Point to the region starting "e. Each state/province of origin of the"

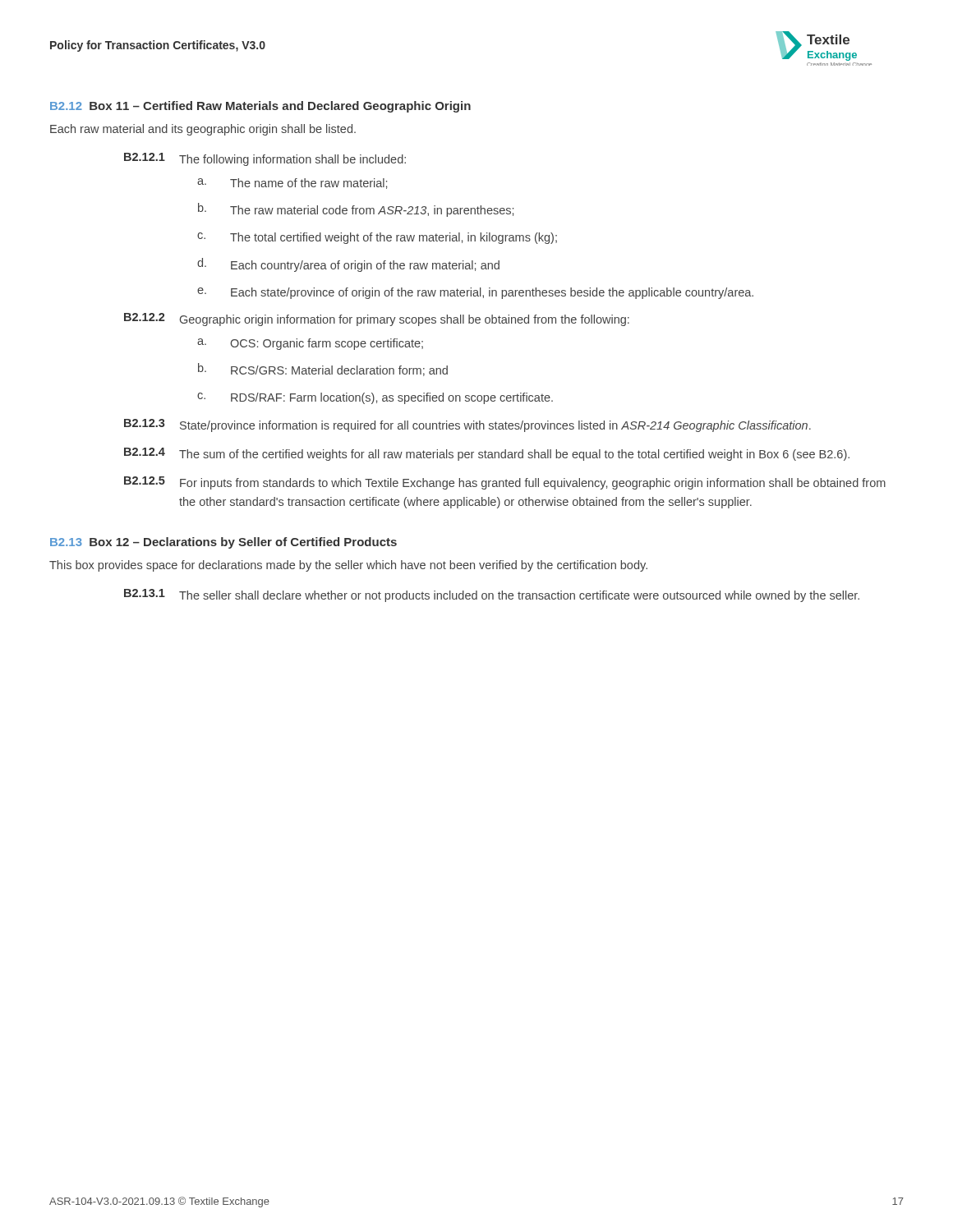coord(550,293)
